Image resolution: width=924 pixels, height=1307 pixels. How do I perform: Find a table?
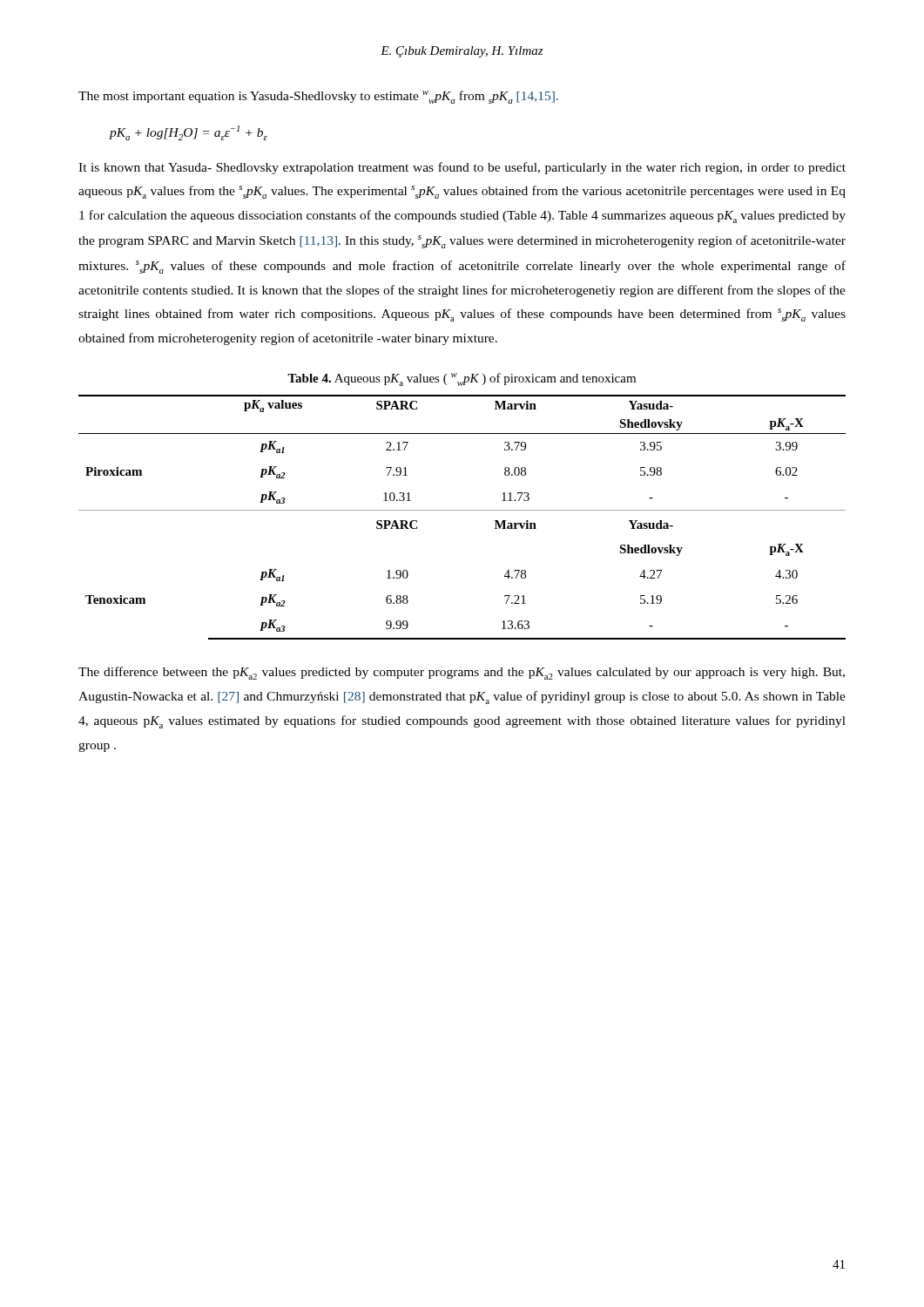pos(462,517)
